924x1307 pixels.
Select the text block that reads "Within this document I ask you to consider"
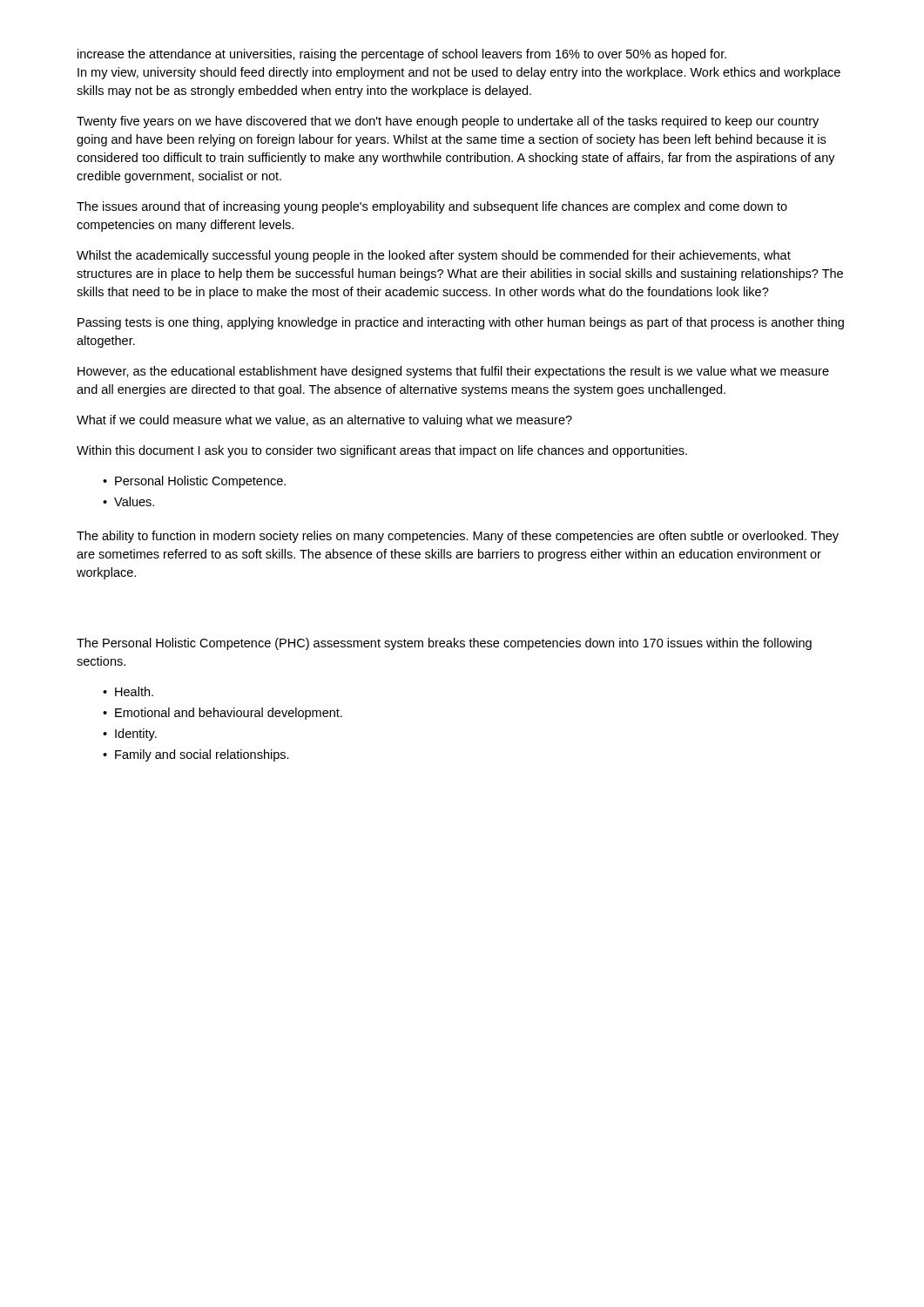pos(382,451)
